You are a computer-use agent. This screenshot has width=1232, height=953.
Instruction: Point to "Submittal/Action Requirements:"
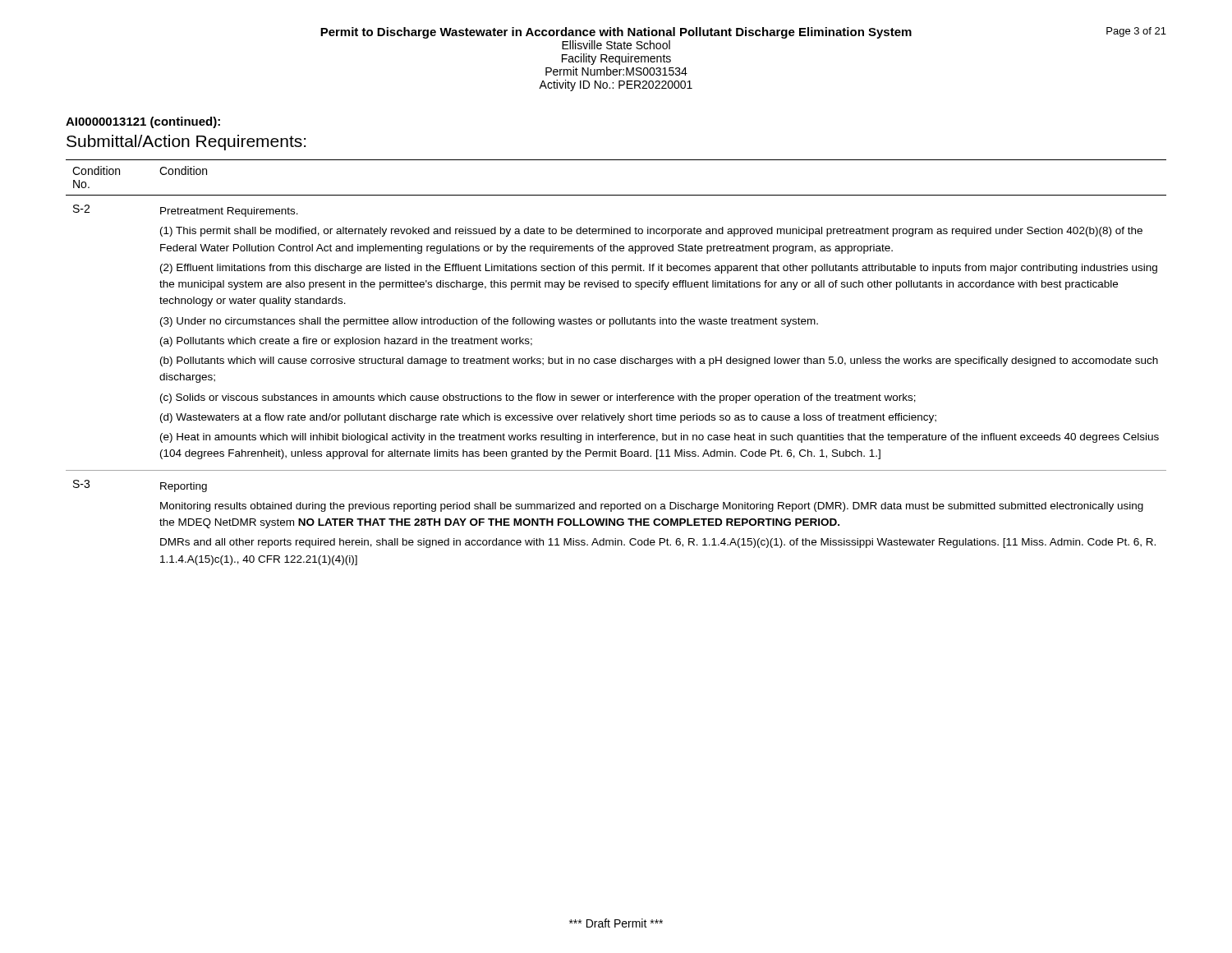point(186,141)
